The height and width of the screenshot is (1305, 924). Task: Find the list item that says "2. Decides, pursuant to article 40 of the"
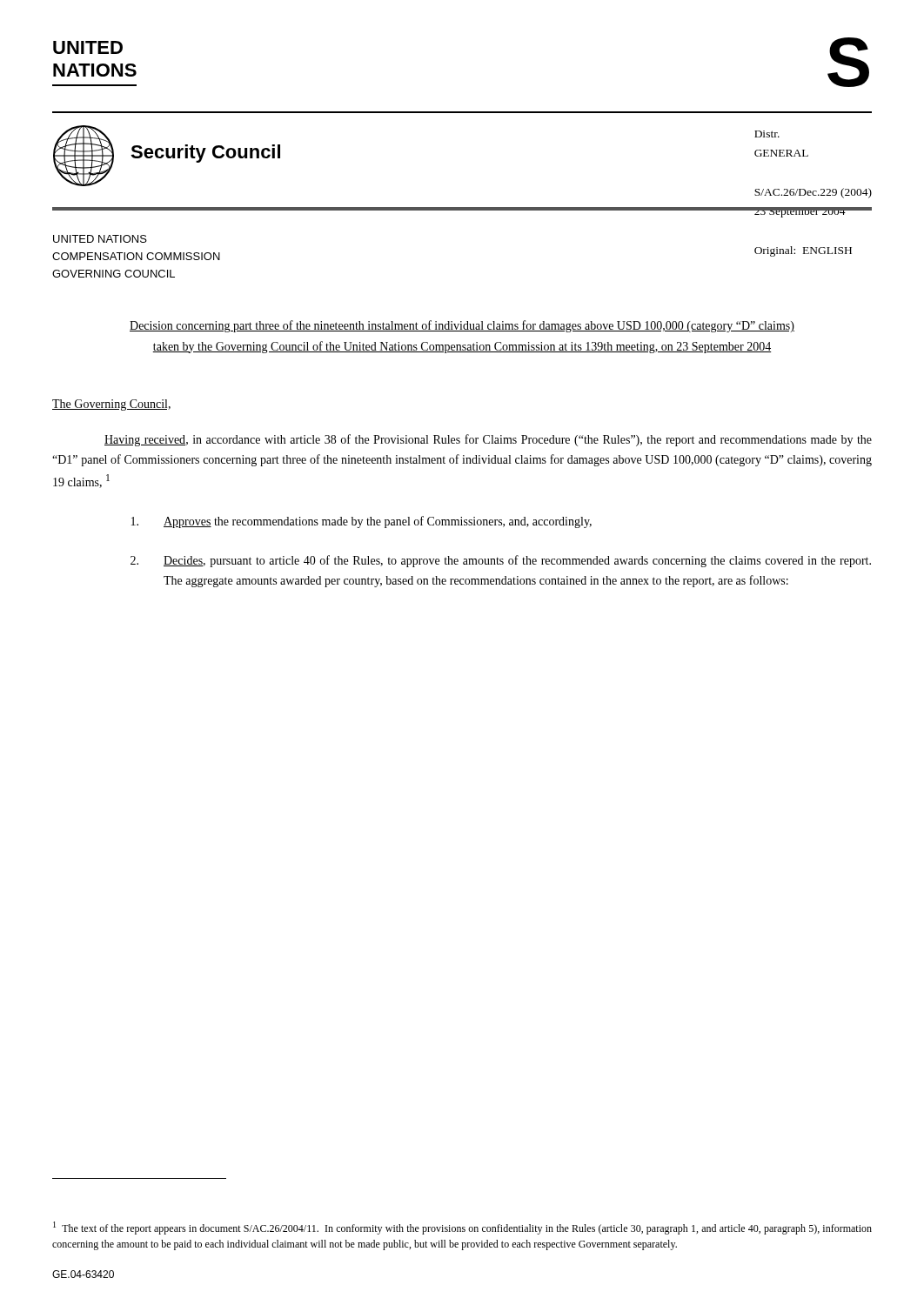point(462,571)
